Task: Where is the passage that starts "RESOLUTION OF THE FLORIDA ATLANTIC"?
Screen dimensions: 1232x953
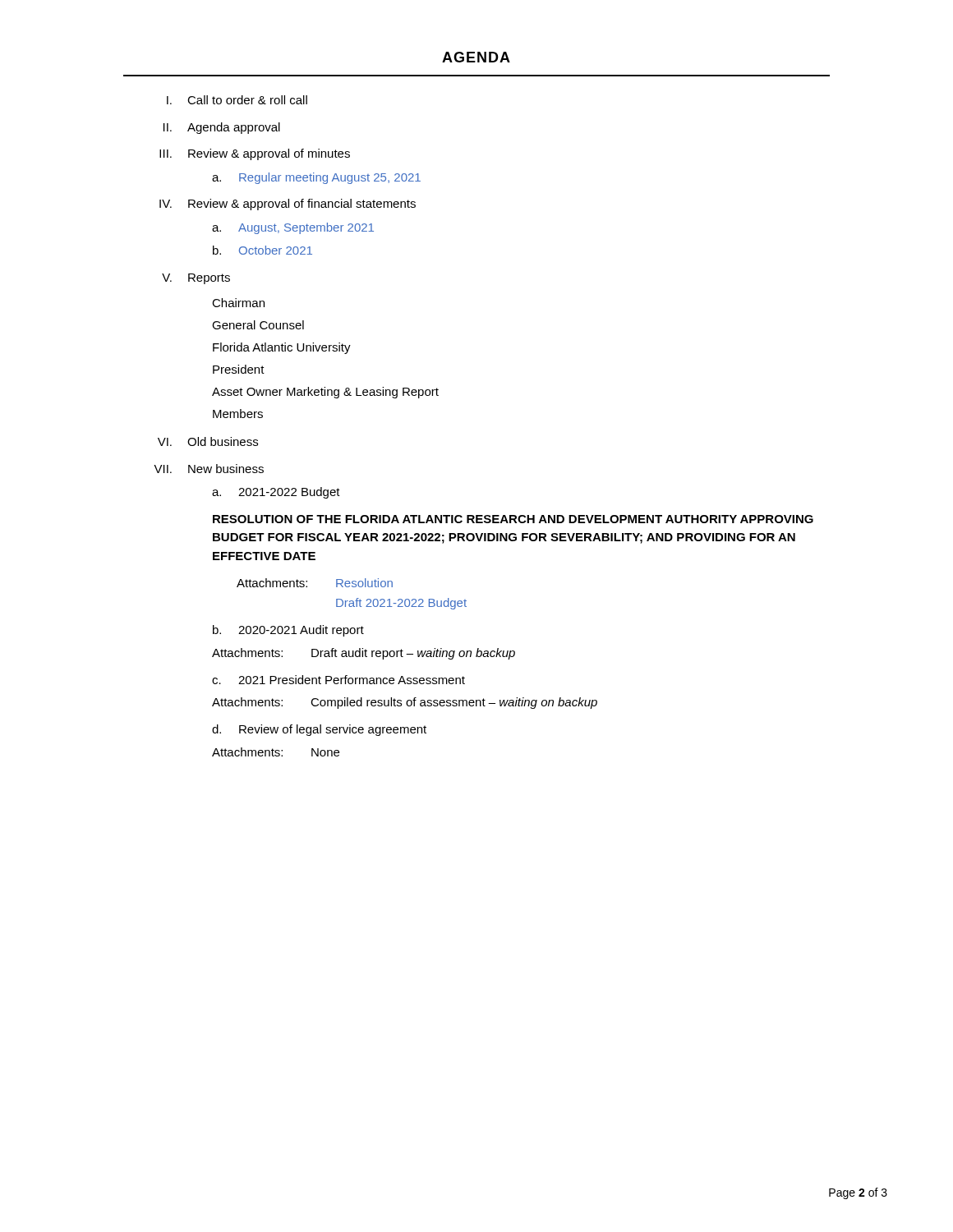Action: 513,519
